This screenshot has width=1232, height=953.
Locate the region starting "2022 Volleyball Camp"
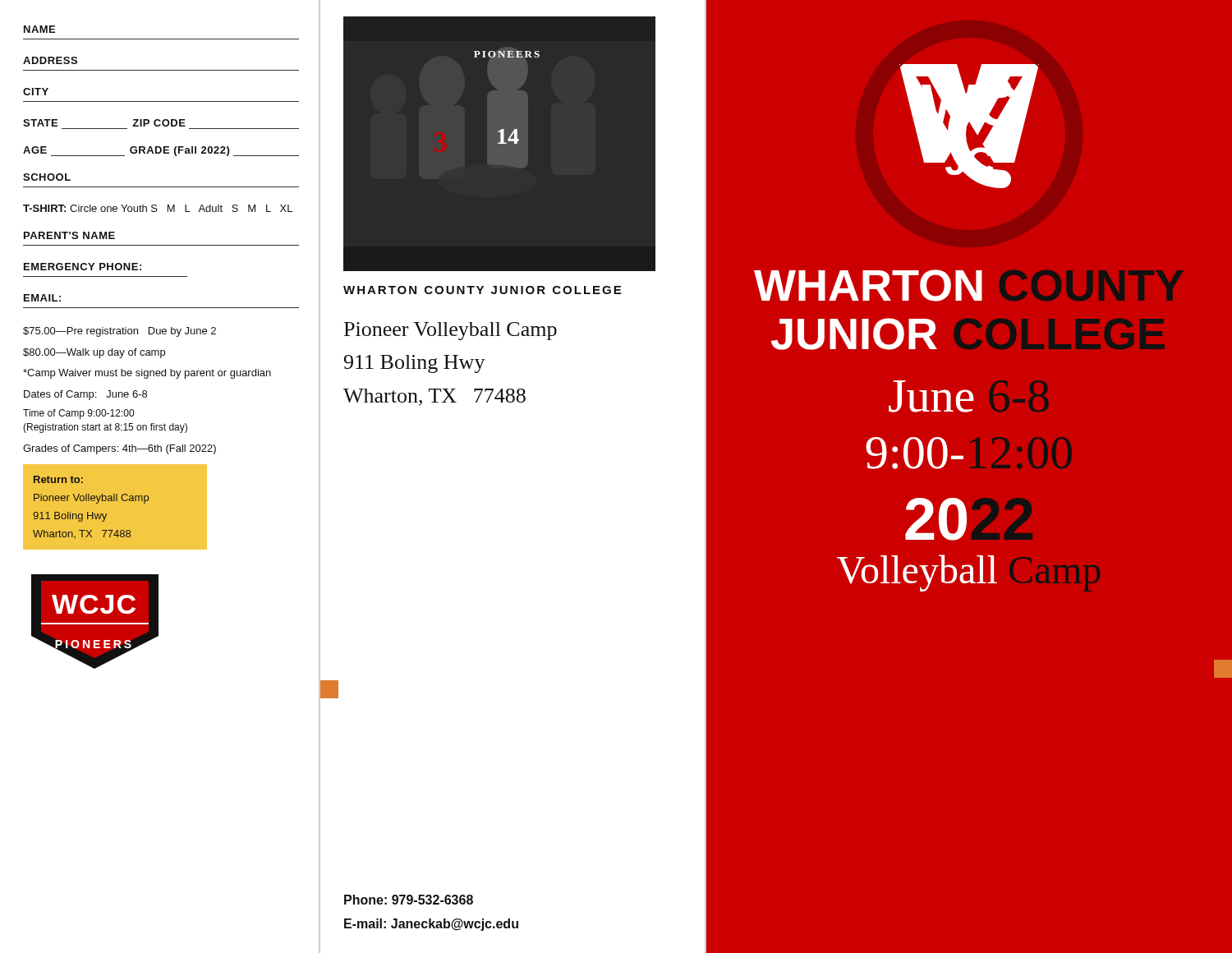click(x=969, y=541)
